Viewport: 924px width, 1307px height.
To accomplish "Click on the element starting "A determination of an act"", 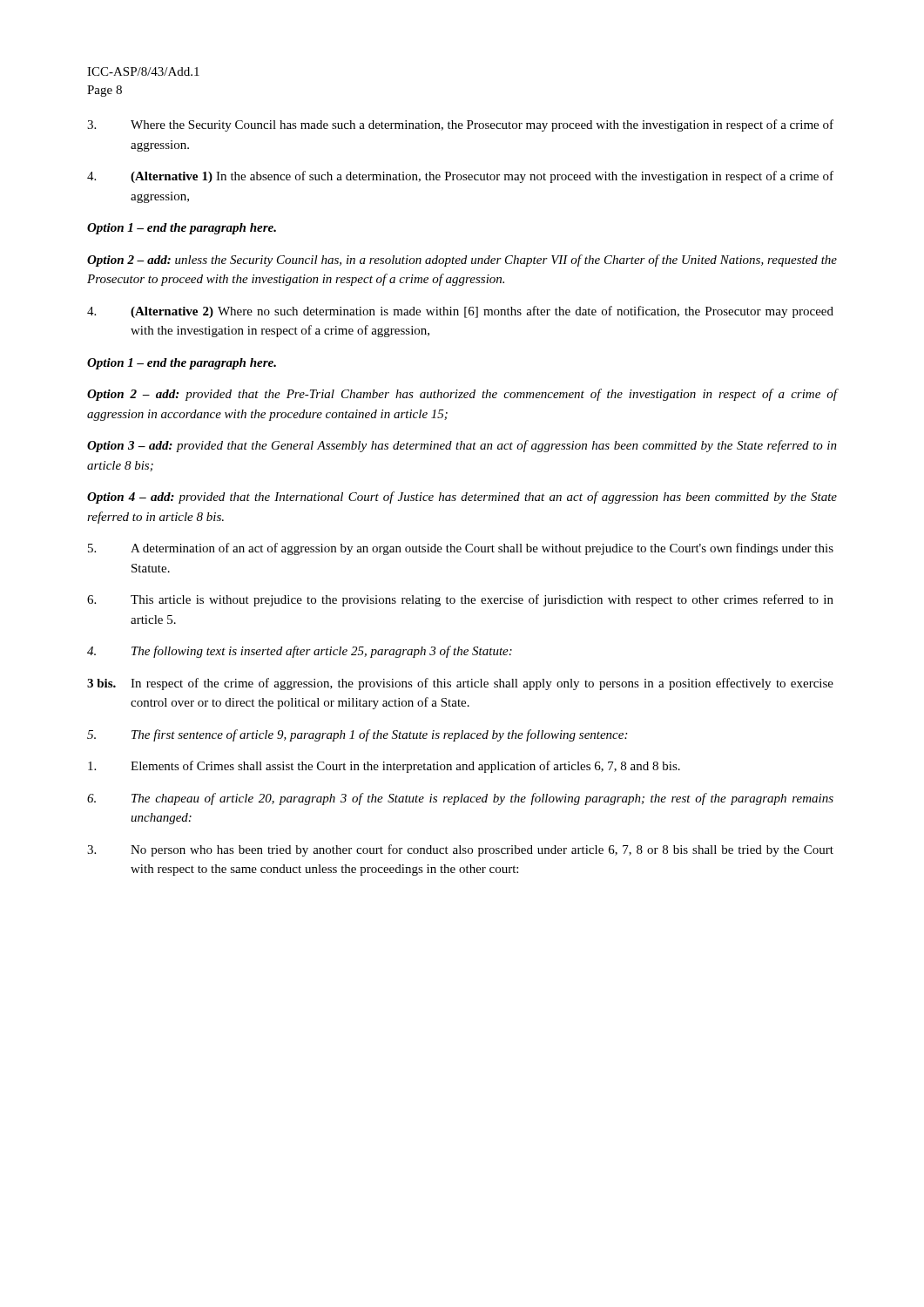I will click(x=460, y=558).
